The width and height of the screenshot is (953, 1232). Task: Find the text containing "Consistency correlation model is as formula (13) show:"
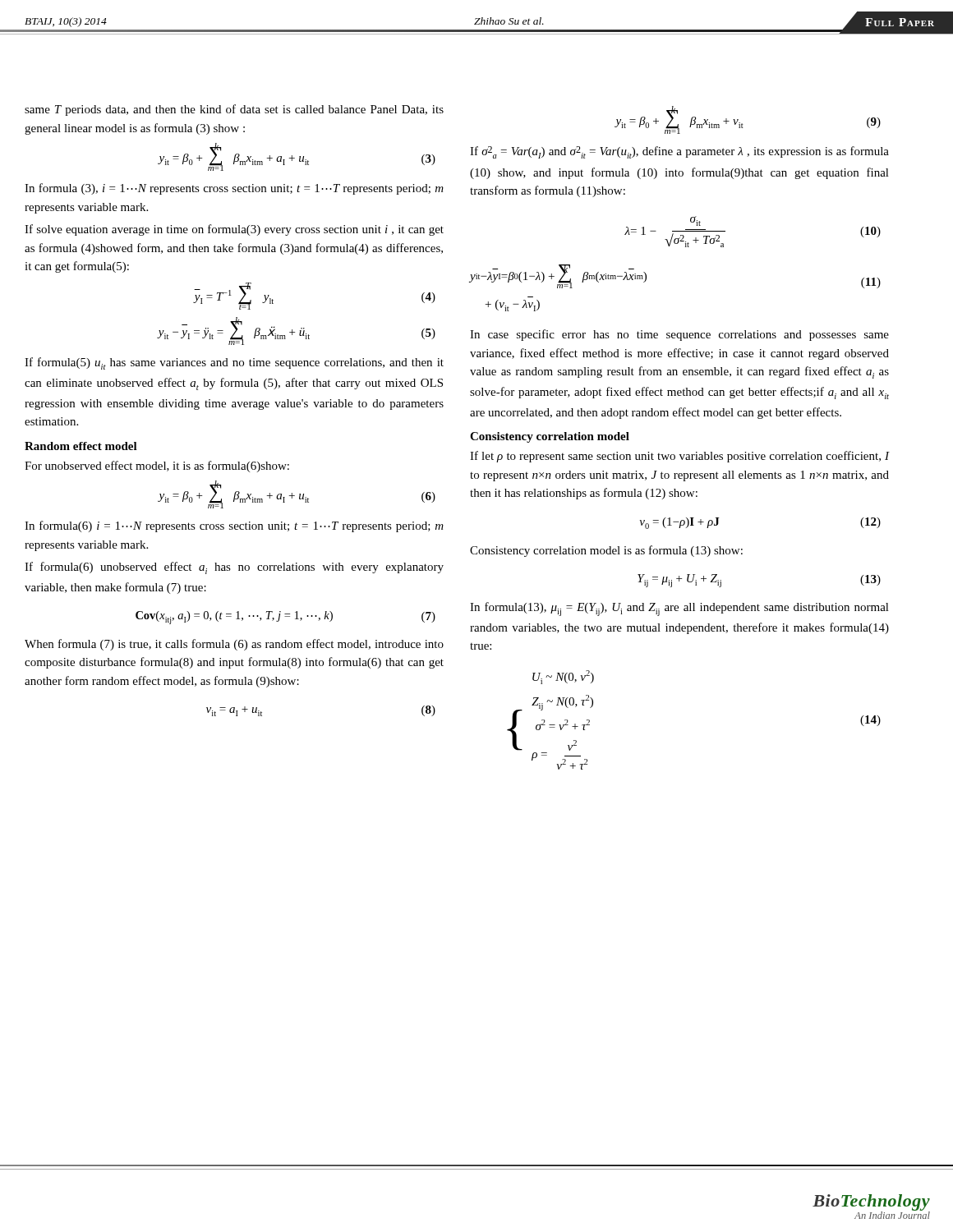[607, 550]
